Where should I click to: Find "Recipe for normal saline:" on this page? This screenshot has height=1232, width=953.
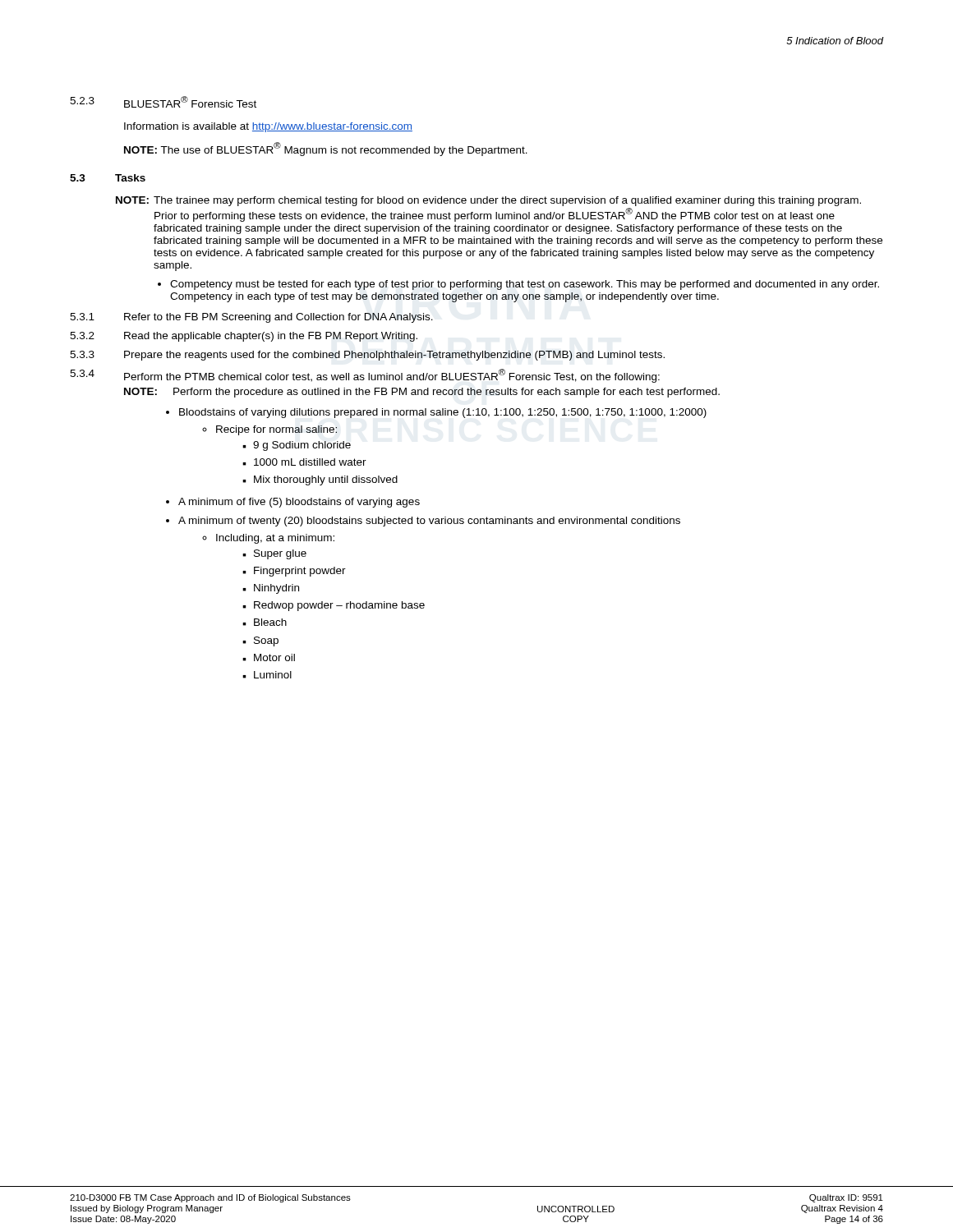pyautogui.click(x=269, y=430)
